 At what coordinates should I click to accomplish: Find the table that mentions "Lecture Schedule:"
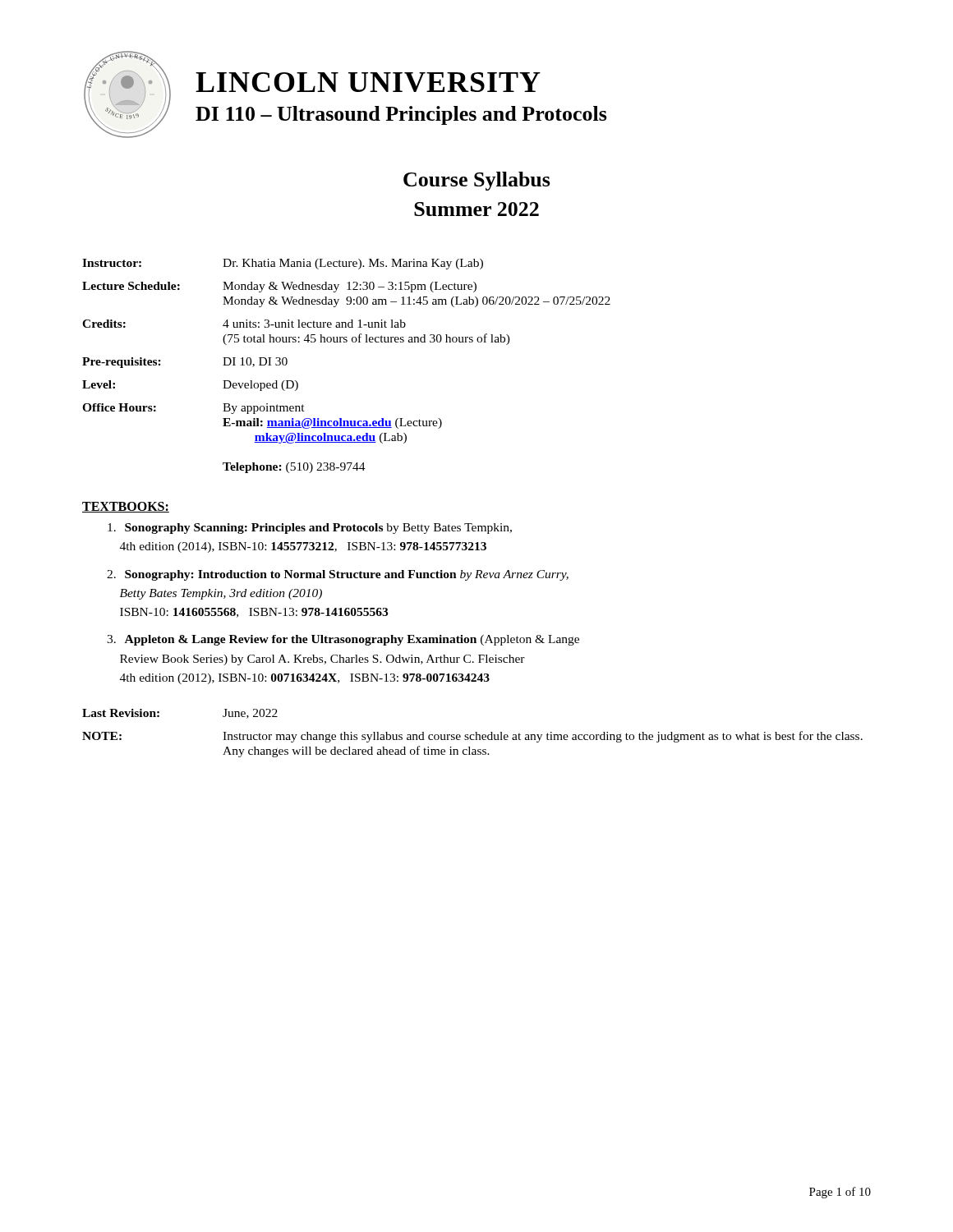476,365
